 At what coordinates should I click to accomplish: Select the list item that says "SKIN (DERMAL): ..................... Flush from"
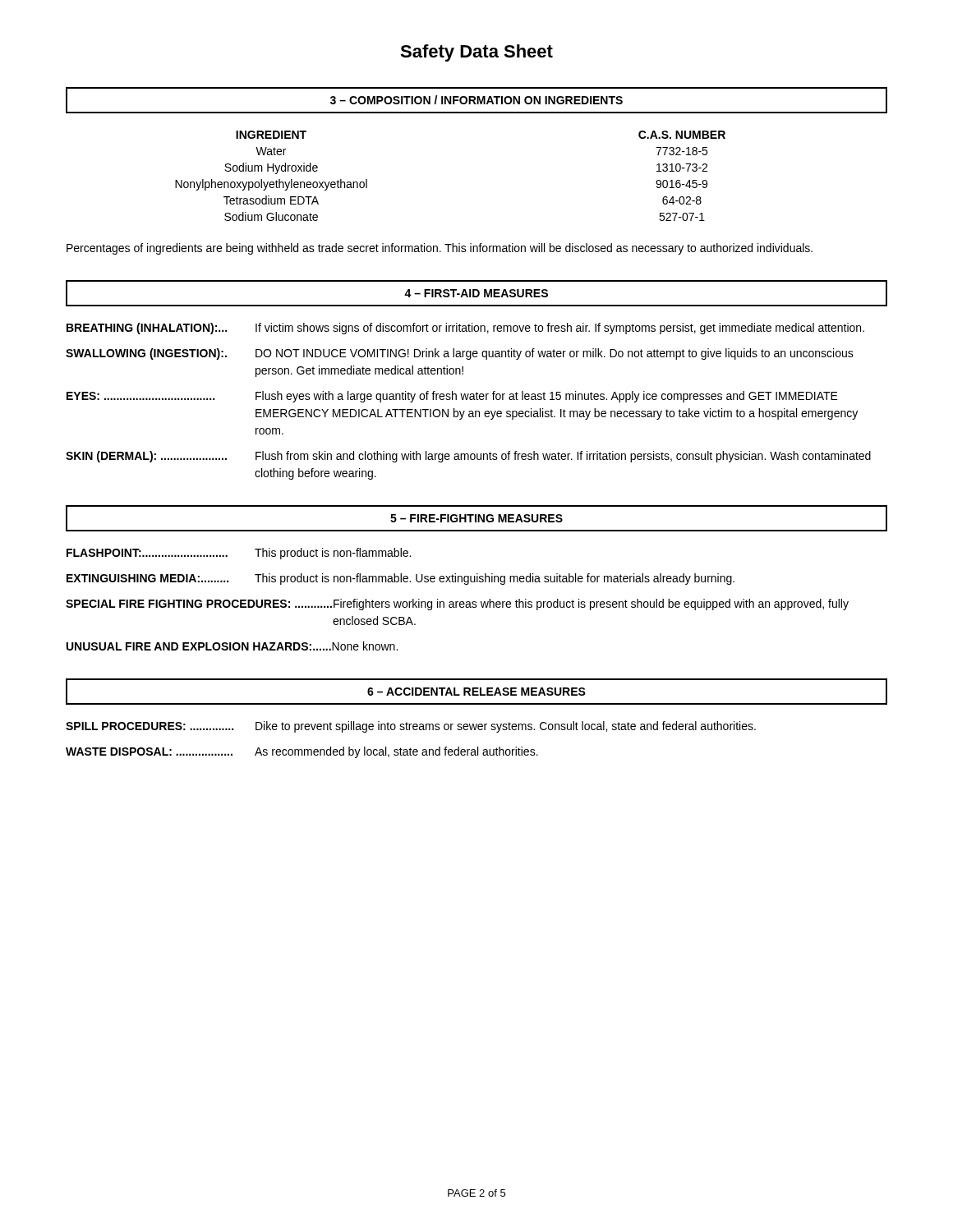coord(476,465)
